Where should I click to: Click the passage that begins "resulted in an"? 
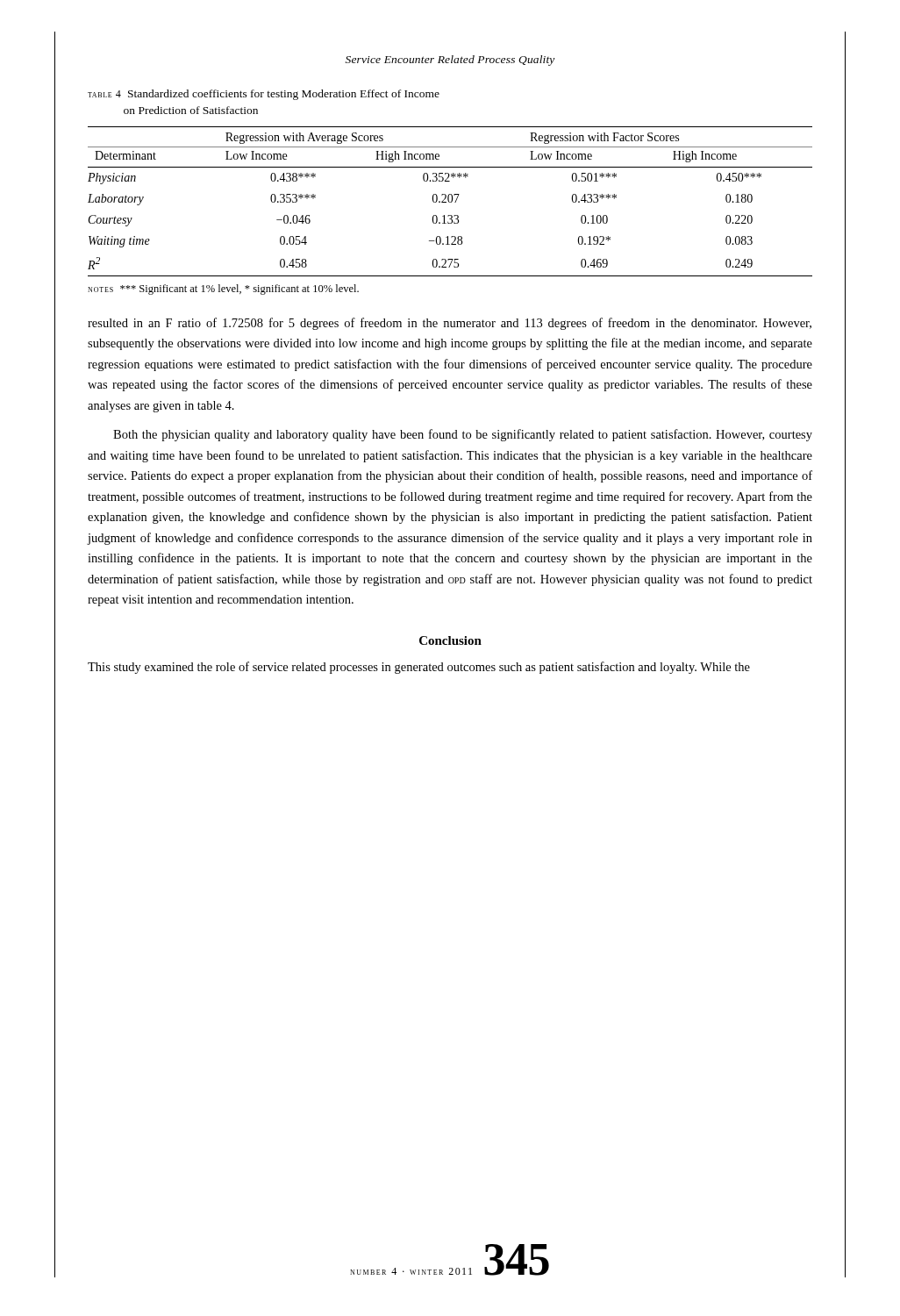pos(450,364)
